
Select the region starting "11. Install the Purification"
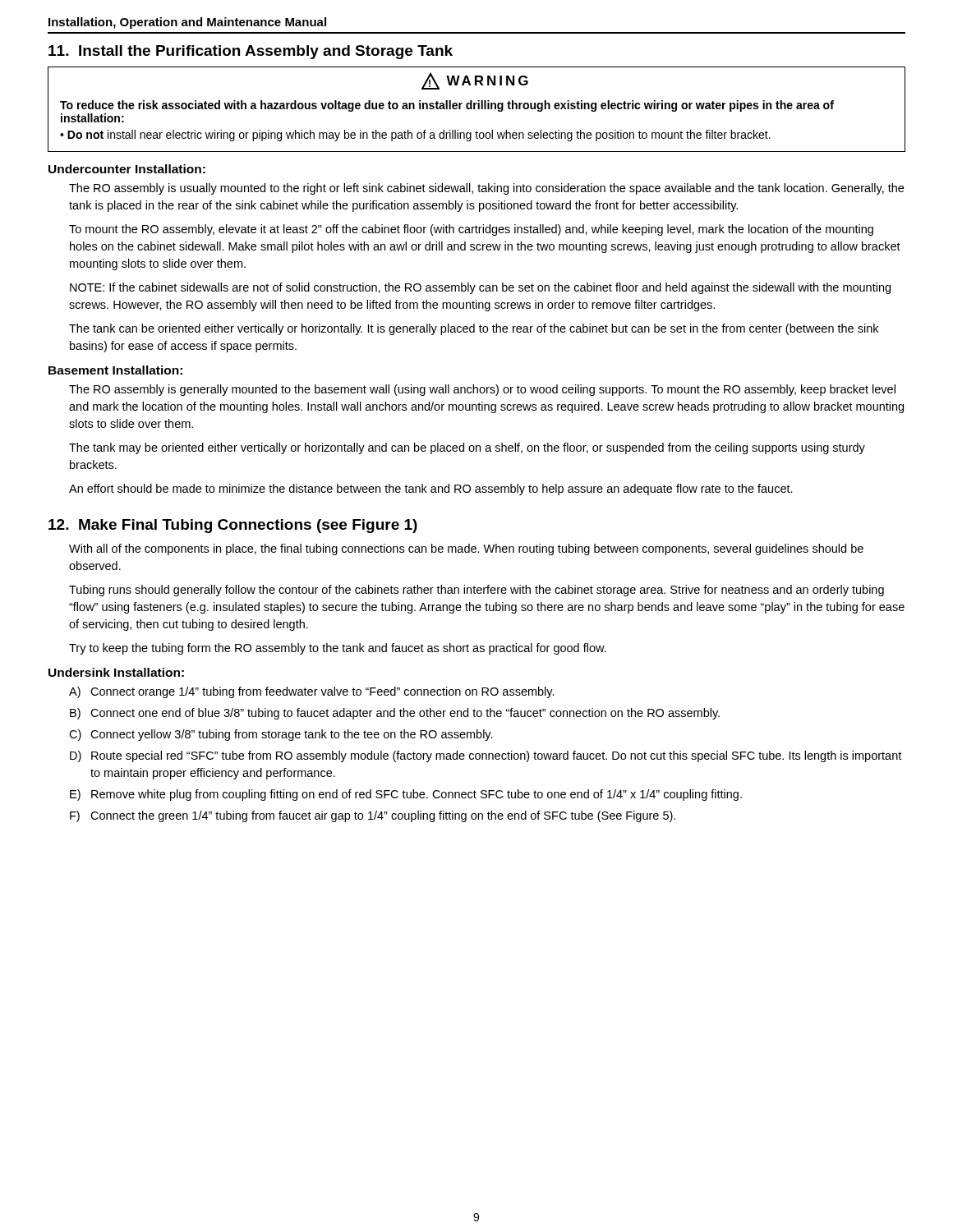250,51
